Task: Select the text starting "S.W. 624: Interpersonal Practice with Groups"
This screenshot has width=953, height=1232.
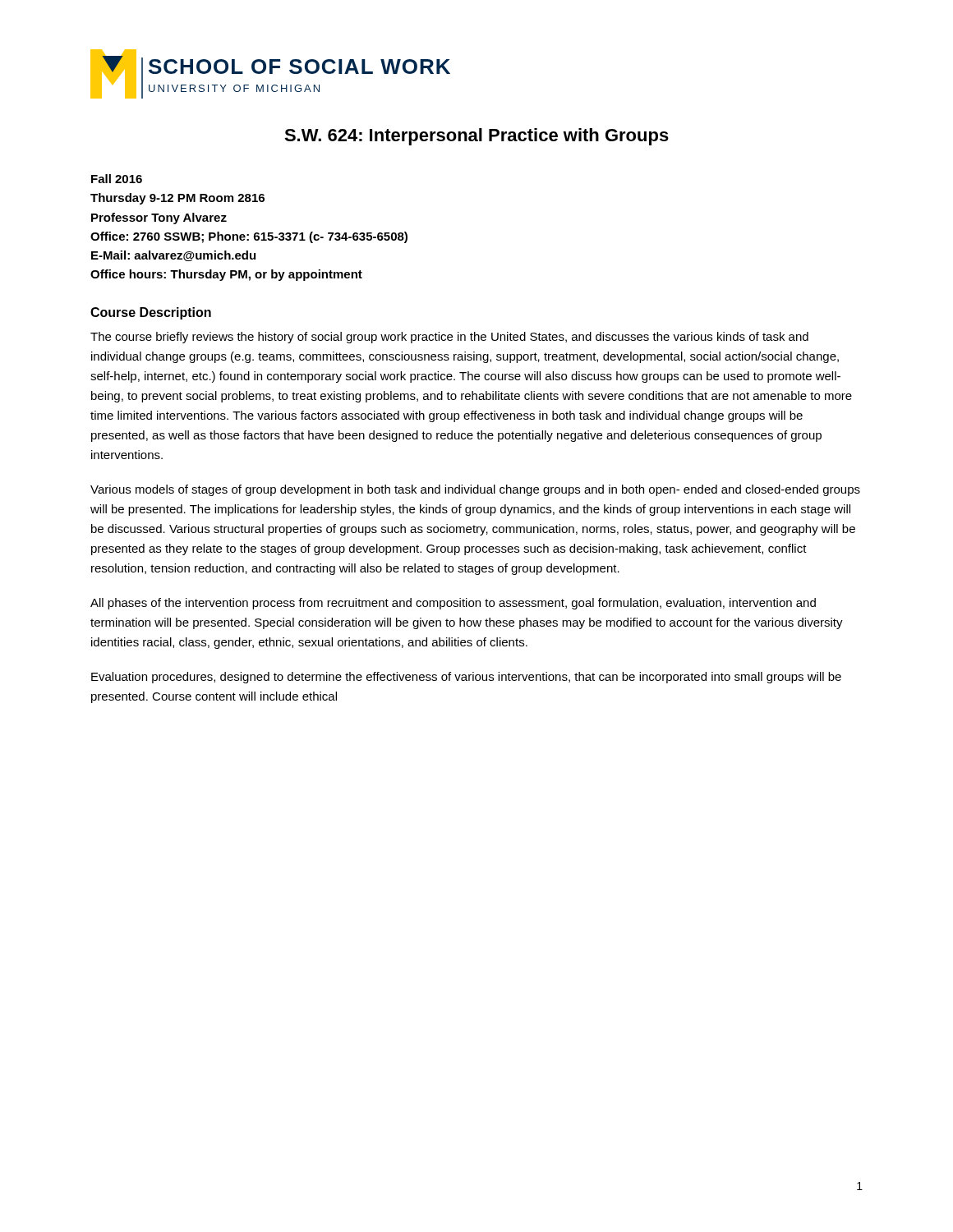Action: point(476,135)
